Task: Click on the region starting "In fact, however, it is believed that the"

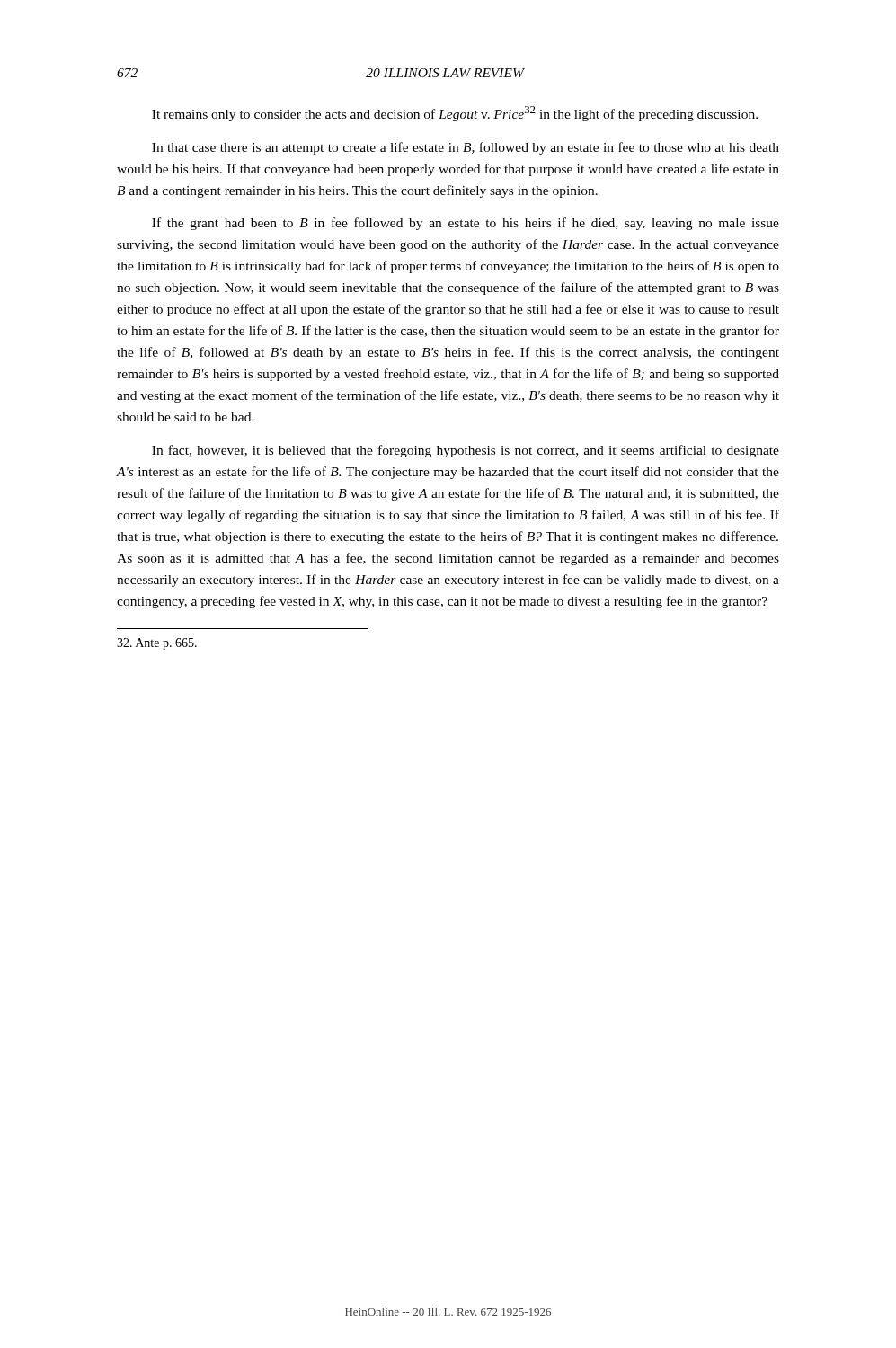Action: [x=448, y=525]
